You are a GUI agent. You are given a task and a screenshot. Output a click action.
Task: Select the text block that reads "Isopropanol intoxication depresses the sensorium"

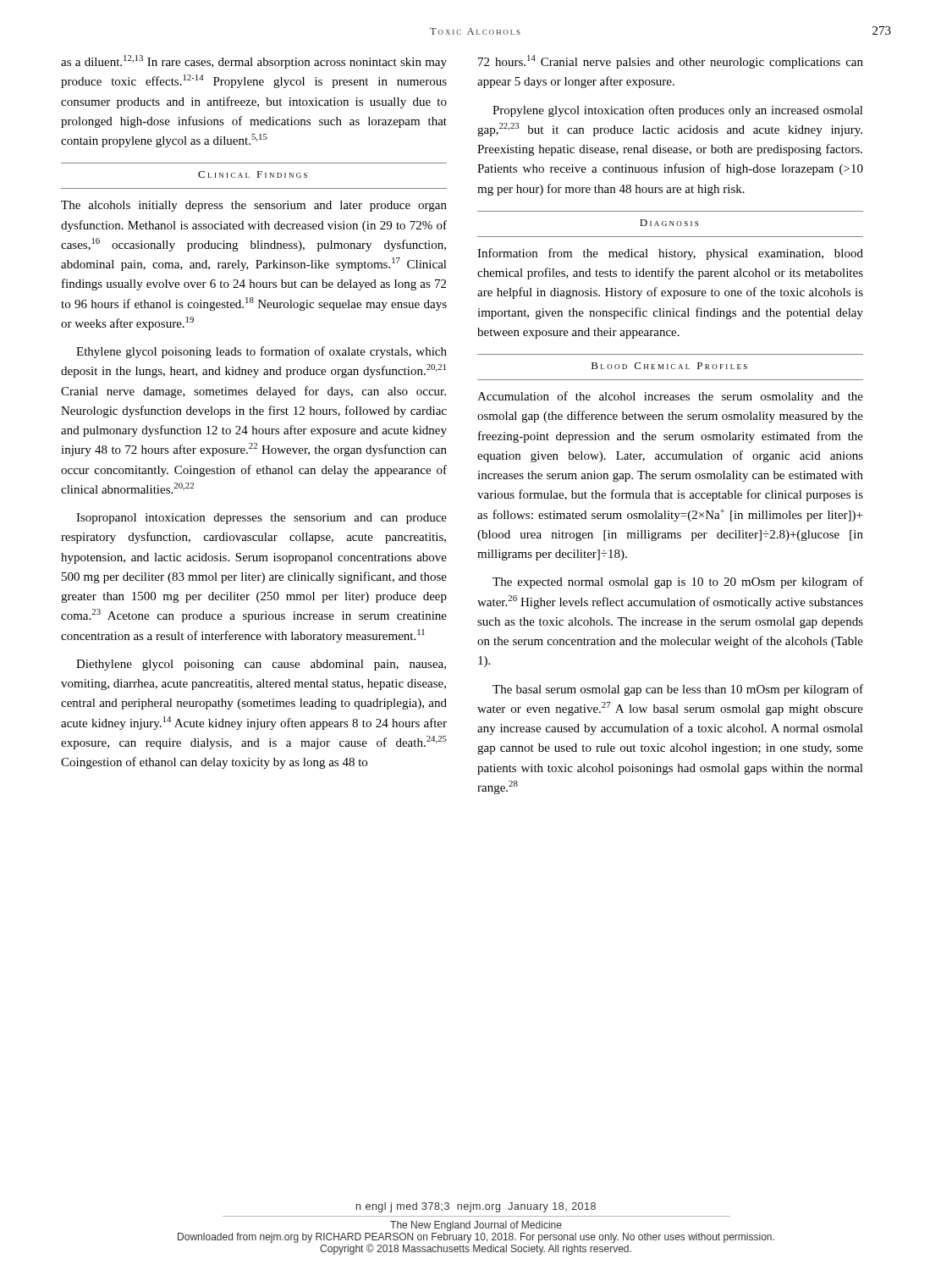click(x=254, y=577)
